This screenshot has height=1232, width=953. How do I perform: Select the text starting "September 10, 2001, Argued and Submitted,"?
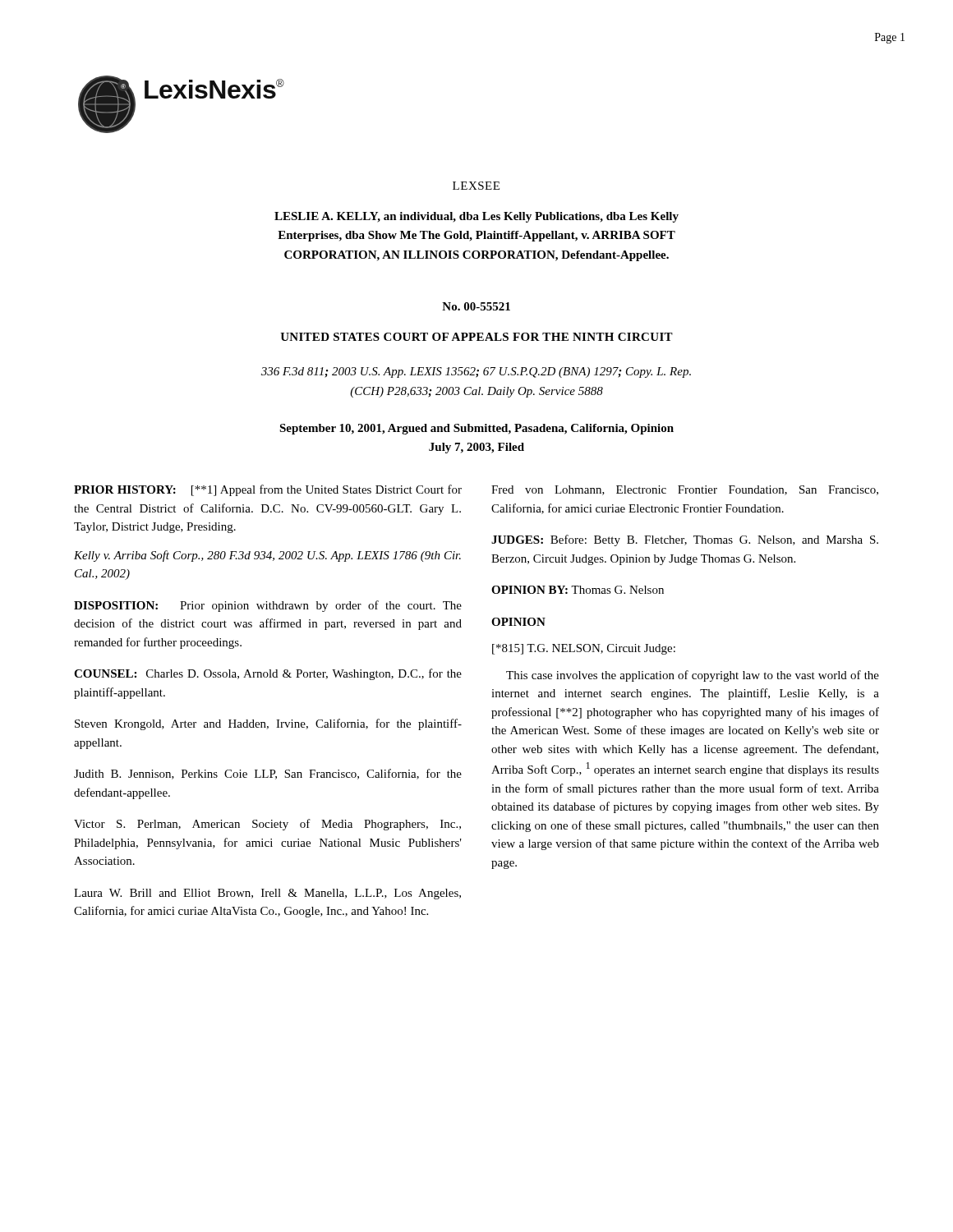[476, 437]
